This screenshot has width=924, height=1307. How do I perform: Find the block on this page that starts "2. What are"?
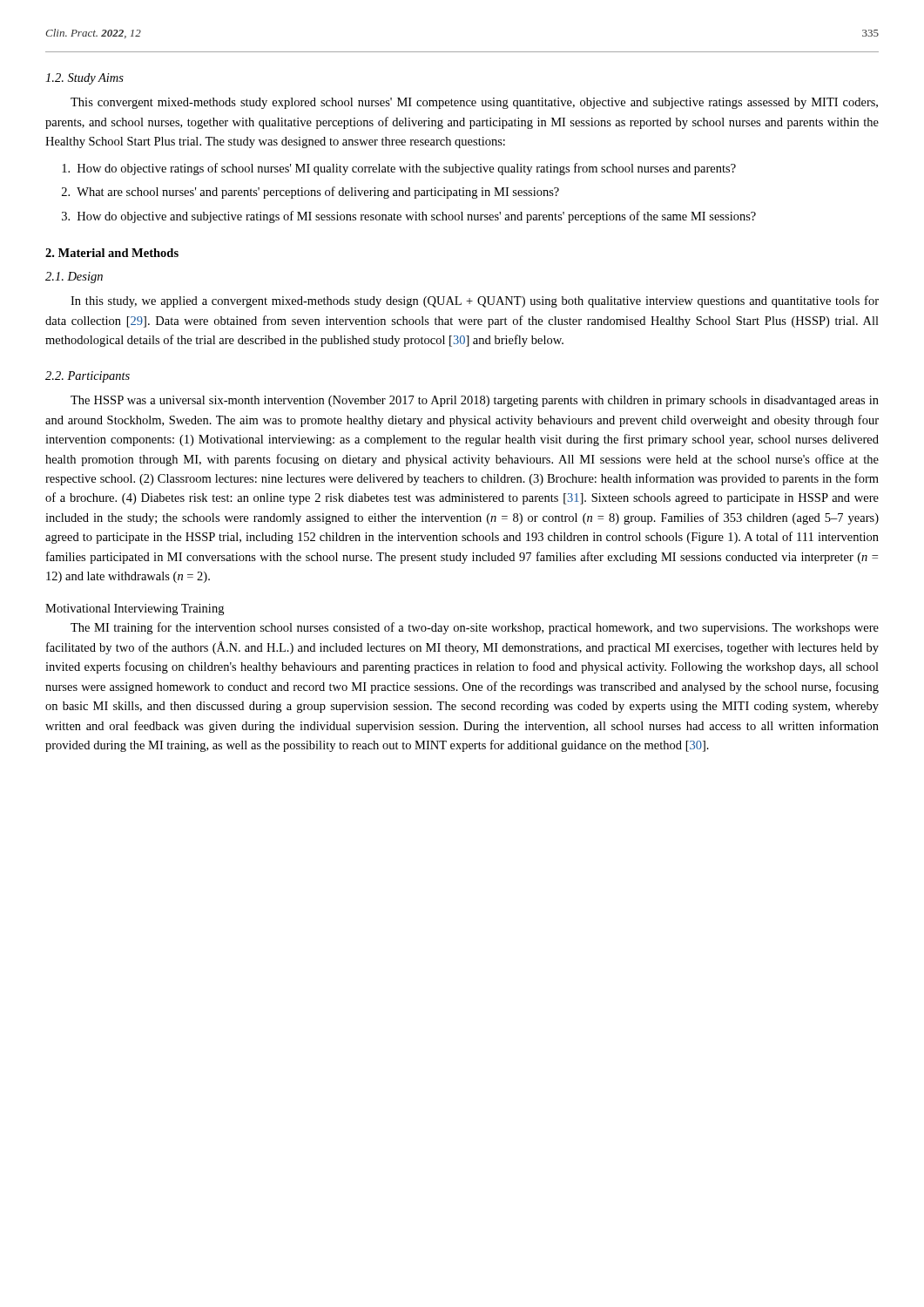point(462,192)
